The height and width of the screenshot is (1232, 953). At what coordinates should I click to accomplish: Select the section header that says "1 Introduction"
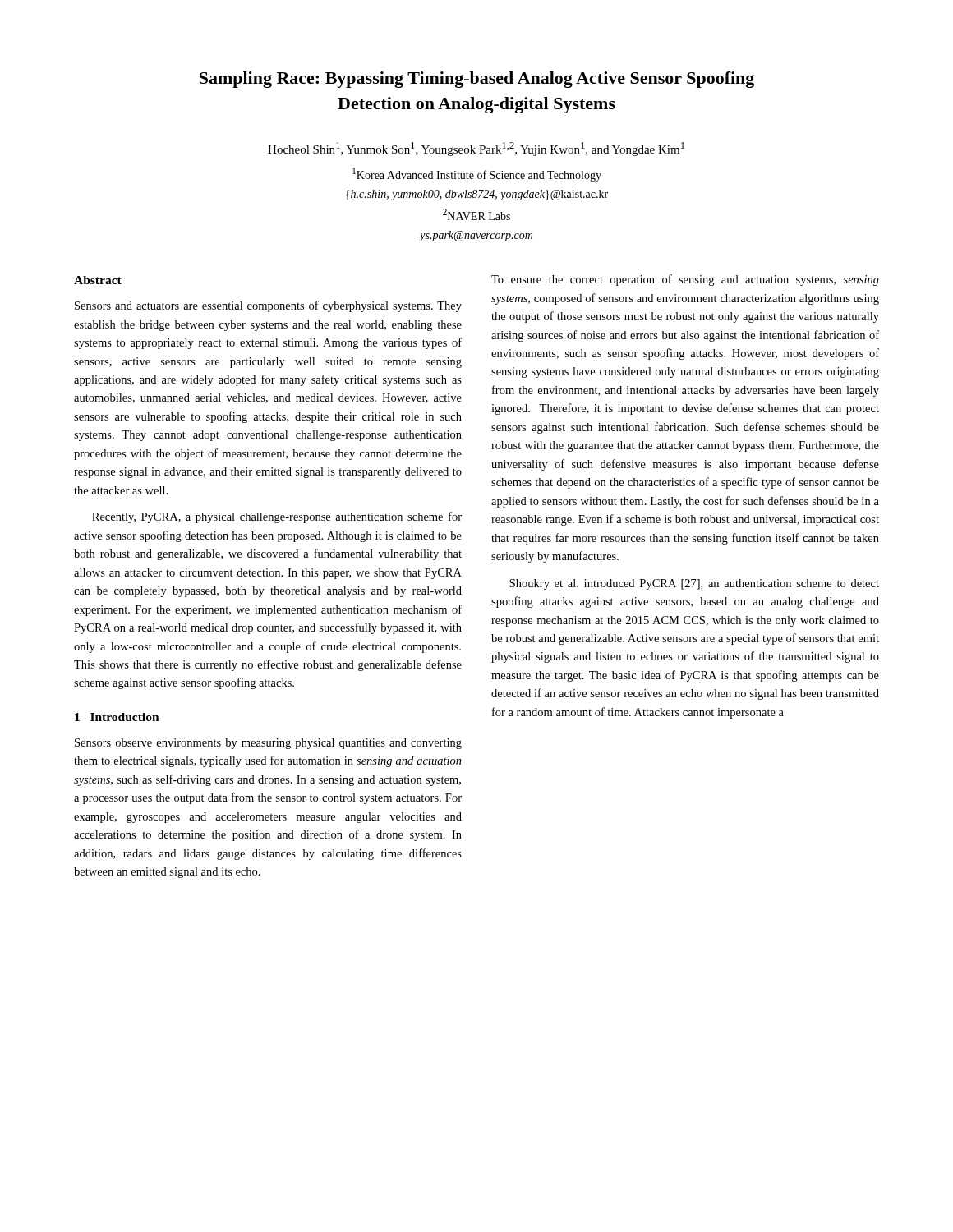point(116,717)
